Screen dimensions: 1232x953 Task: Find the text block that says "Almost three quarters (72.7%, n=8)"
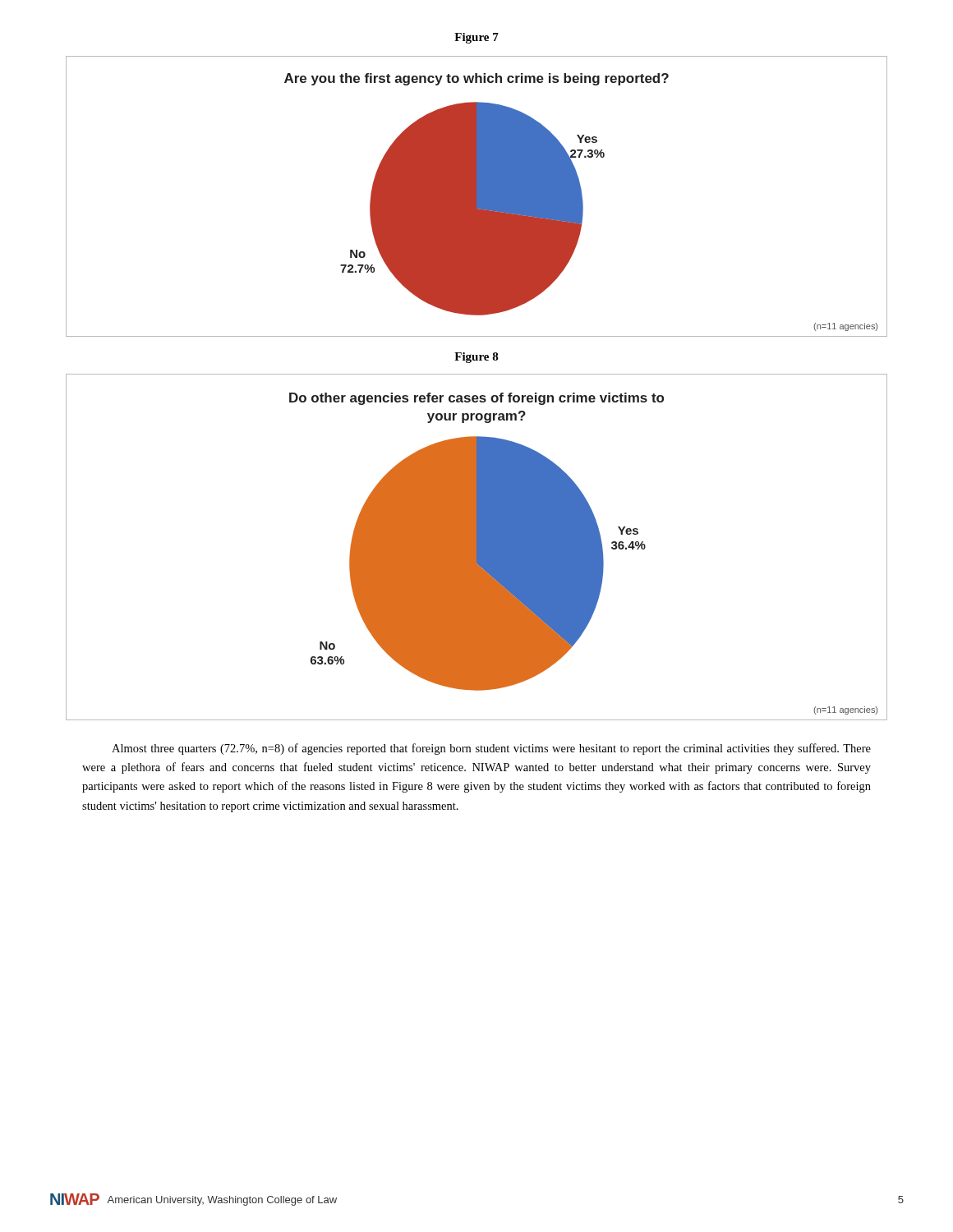[476, 777]
